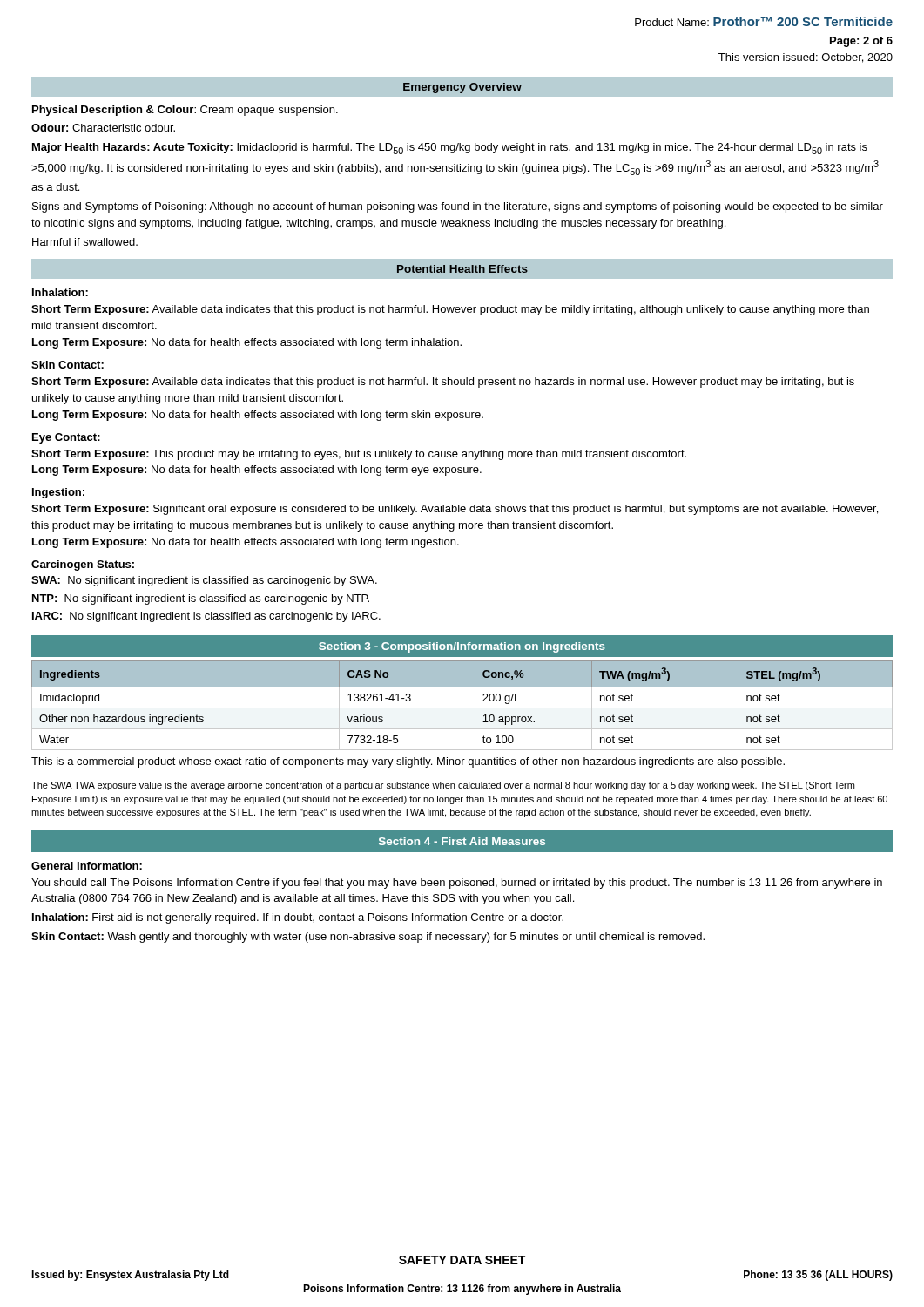Select the block starting "You should call The Poisons Information Centre"
The image size is (924, 1307).
pyautogui.click(x=457, y=890)
